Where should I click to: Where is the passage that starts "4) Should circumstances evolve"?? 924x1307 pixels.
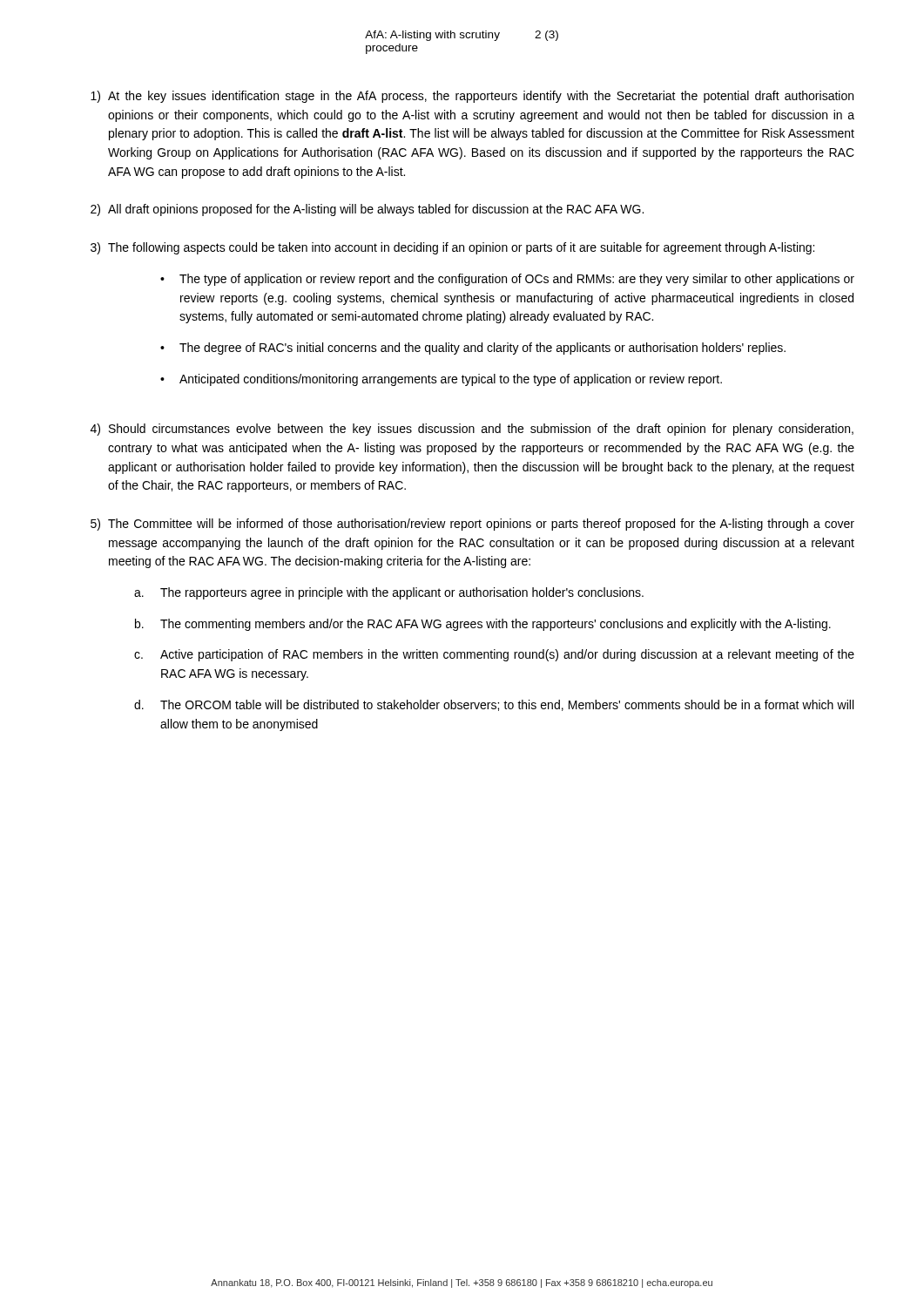tap(462, 458)
